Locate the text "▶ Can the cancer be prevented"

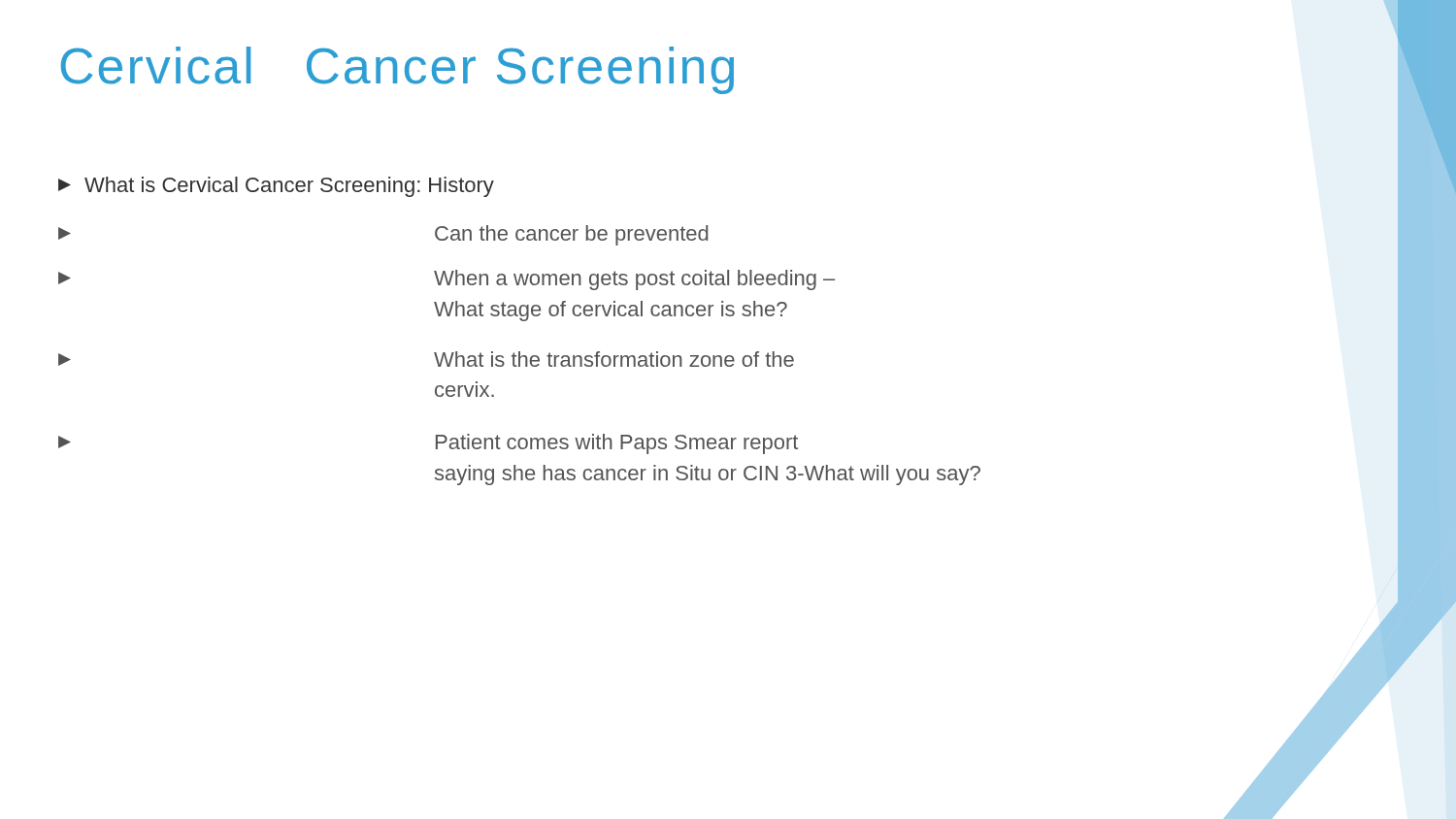[65, 235]
